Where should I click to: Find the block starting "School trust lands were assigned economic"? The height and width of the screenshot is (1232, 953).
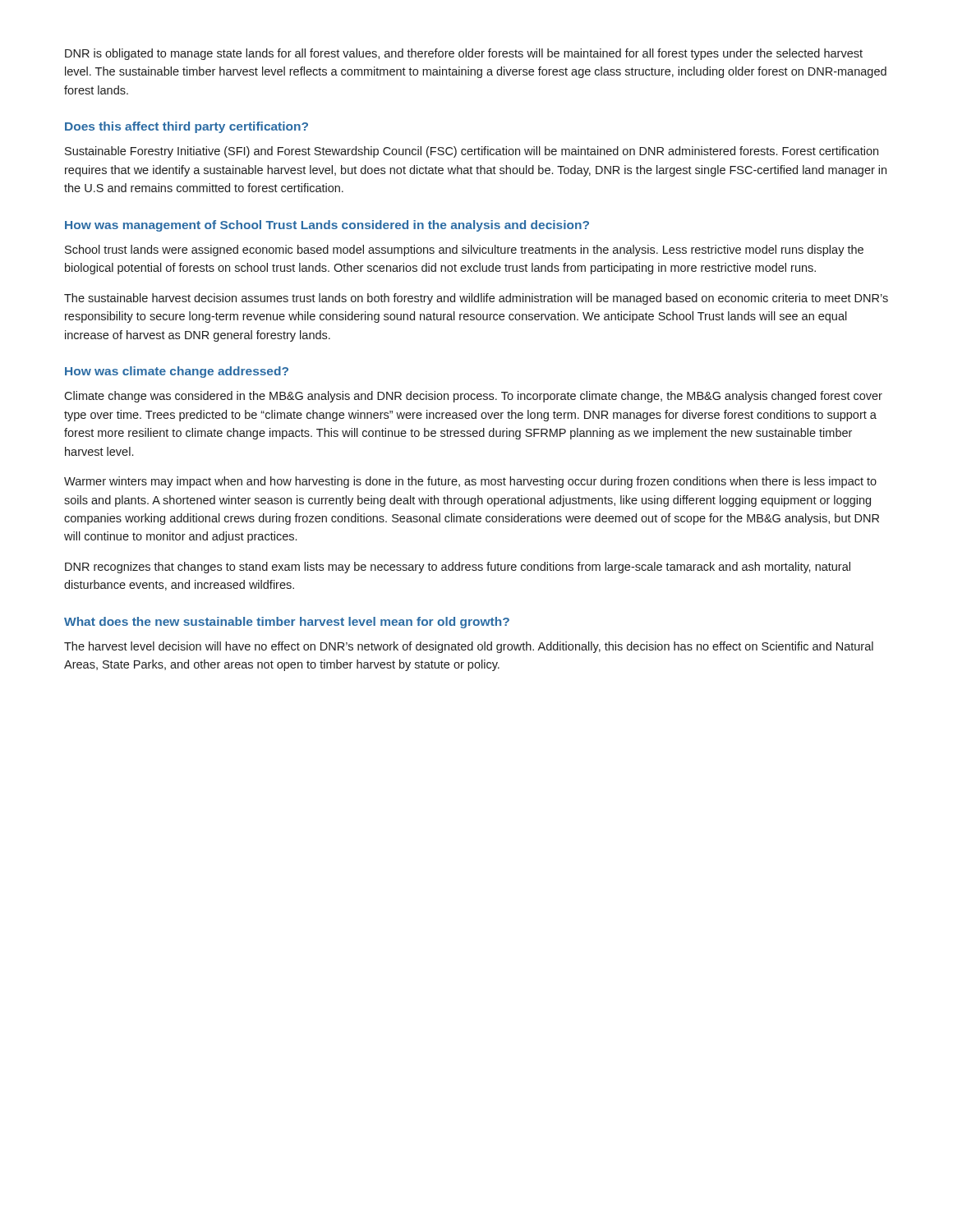[x=464, y=259]
